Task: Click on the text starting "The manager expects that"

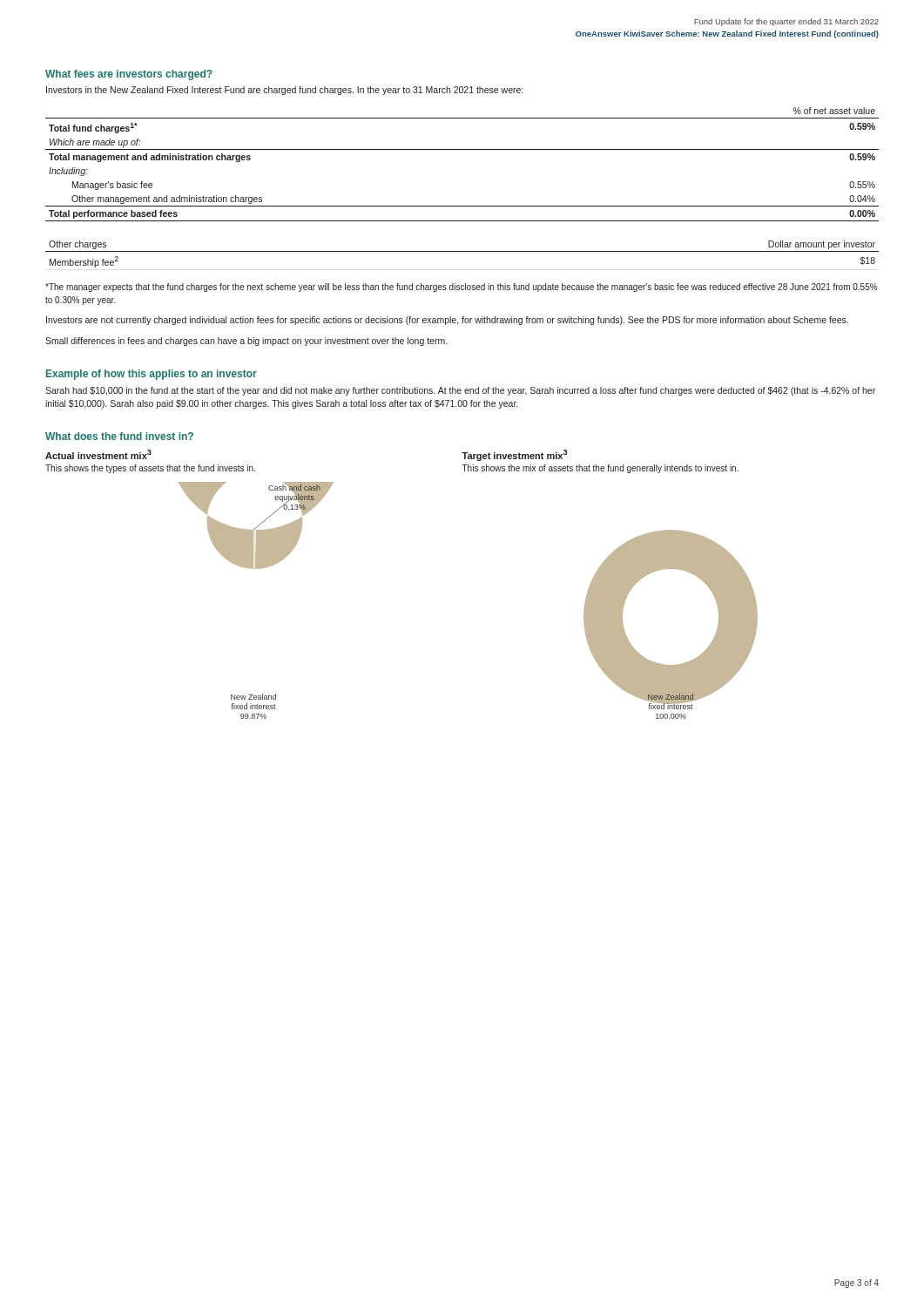Action: [461, 294]
